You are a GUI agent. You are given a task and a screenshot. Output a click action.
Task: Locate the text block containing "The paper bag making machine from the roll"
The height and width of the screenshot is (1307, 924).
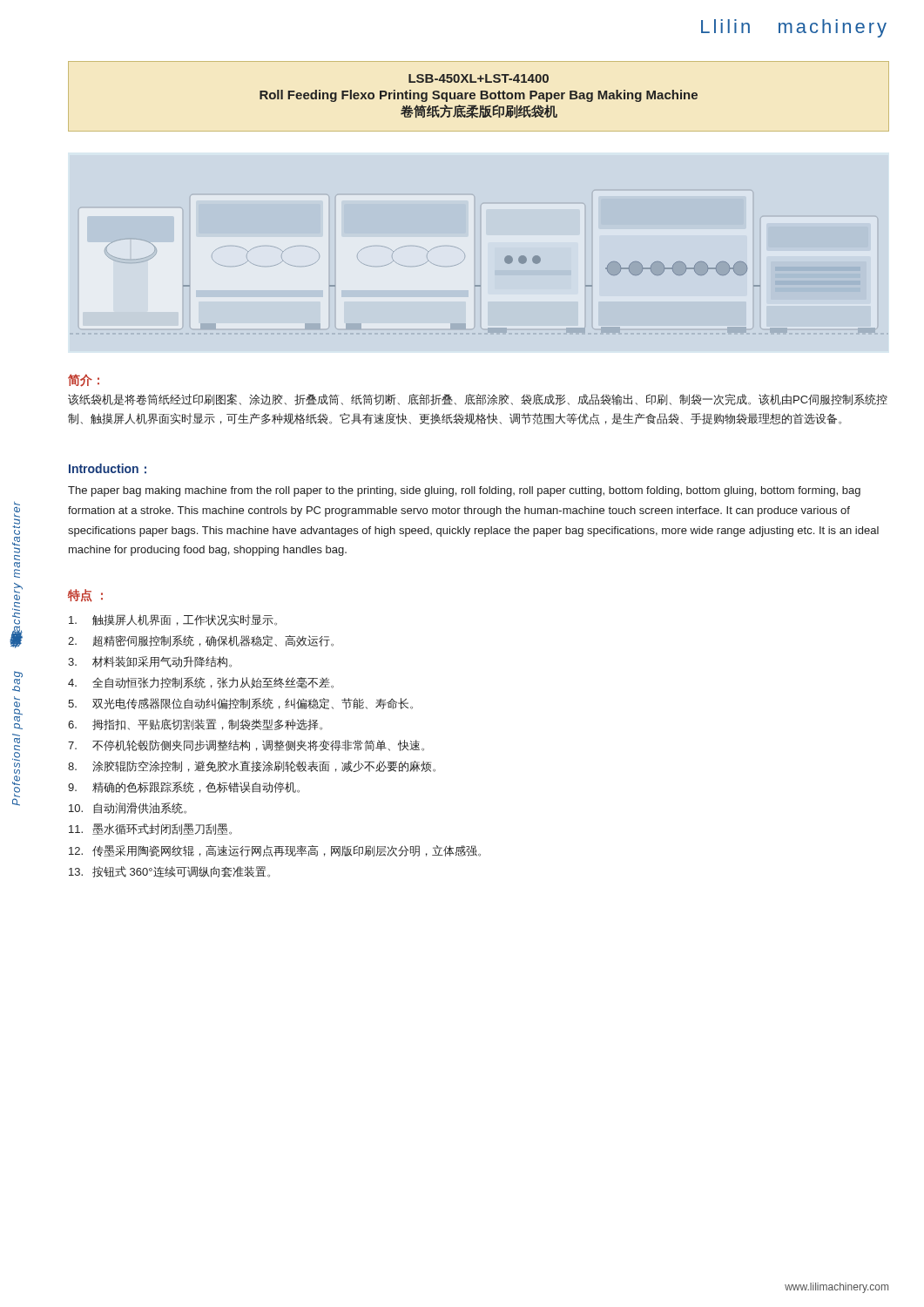(x=473, y=520)
